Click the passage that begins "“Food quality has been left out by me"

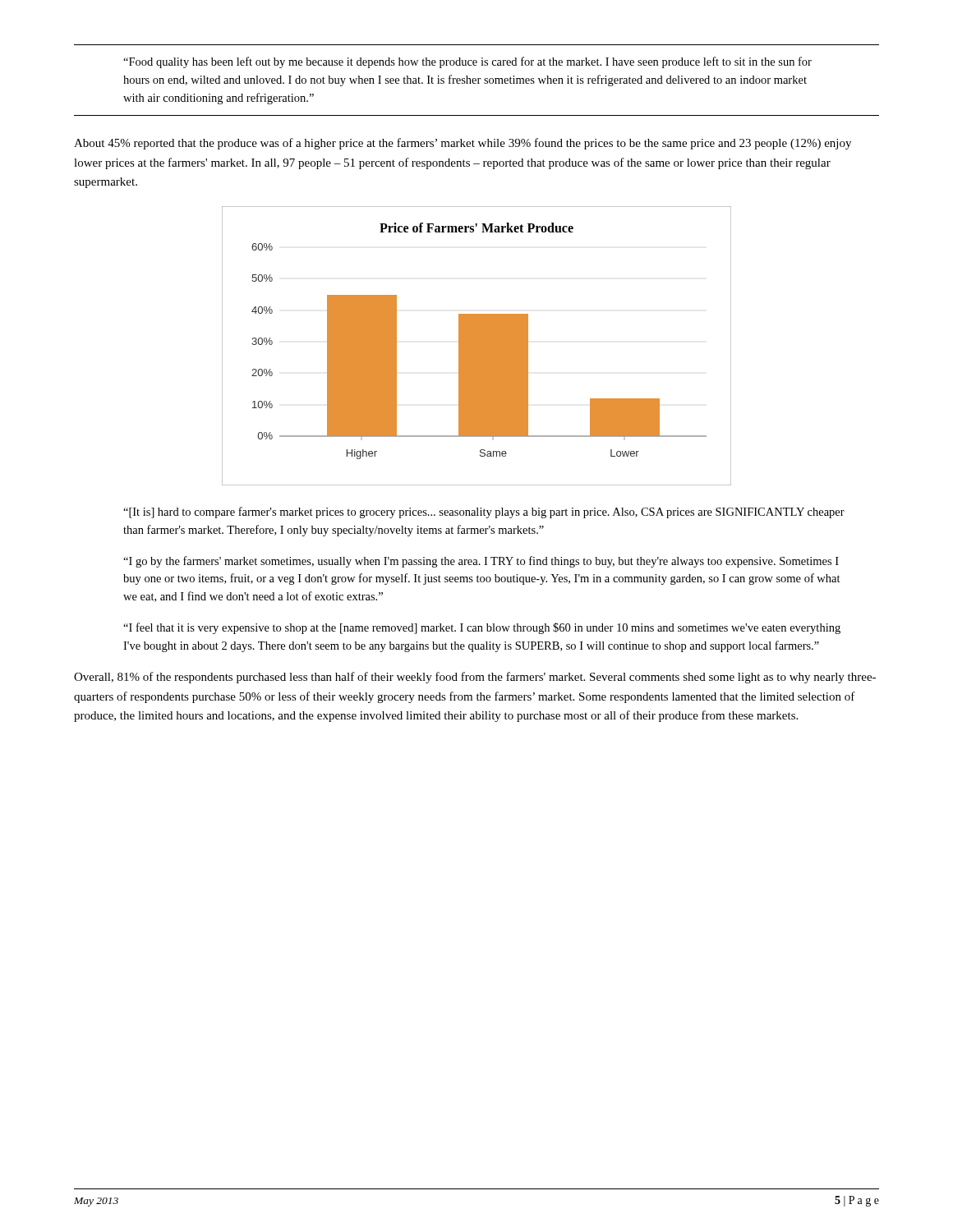pos(467,79)
